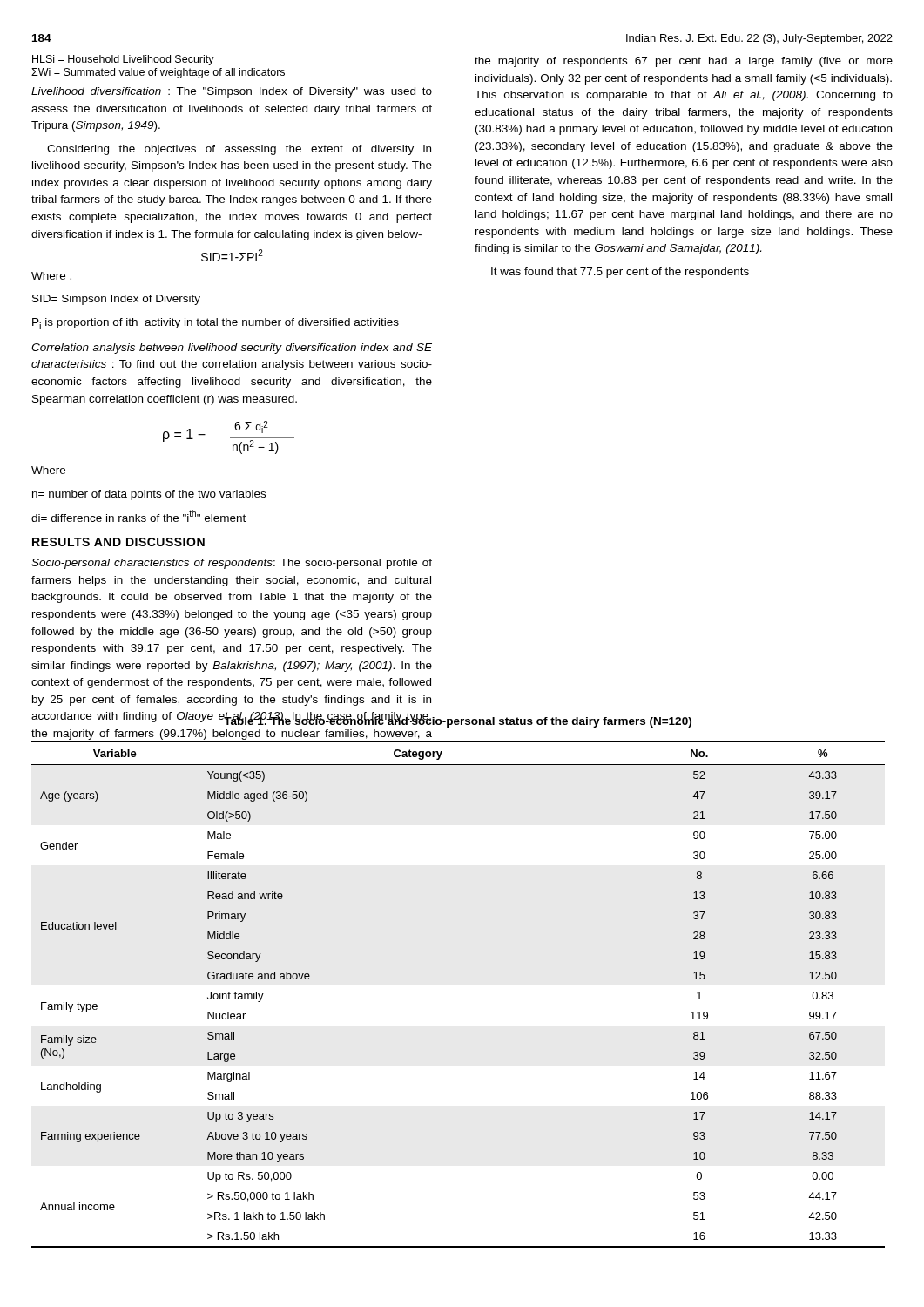Locate the block of text that opens with "the majority of respondents 67"
Screen dimensions: 1307x924
click(684, 155)
